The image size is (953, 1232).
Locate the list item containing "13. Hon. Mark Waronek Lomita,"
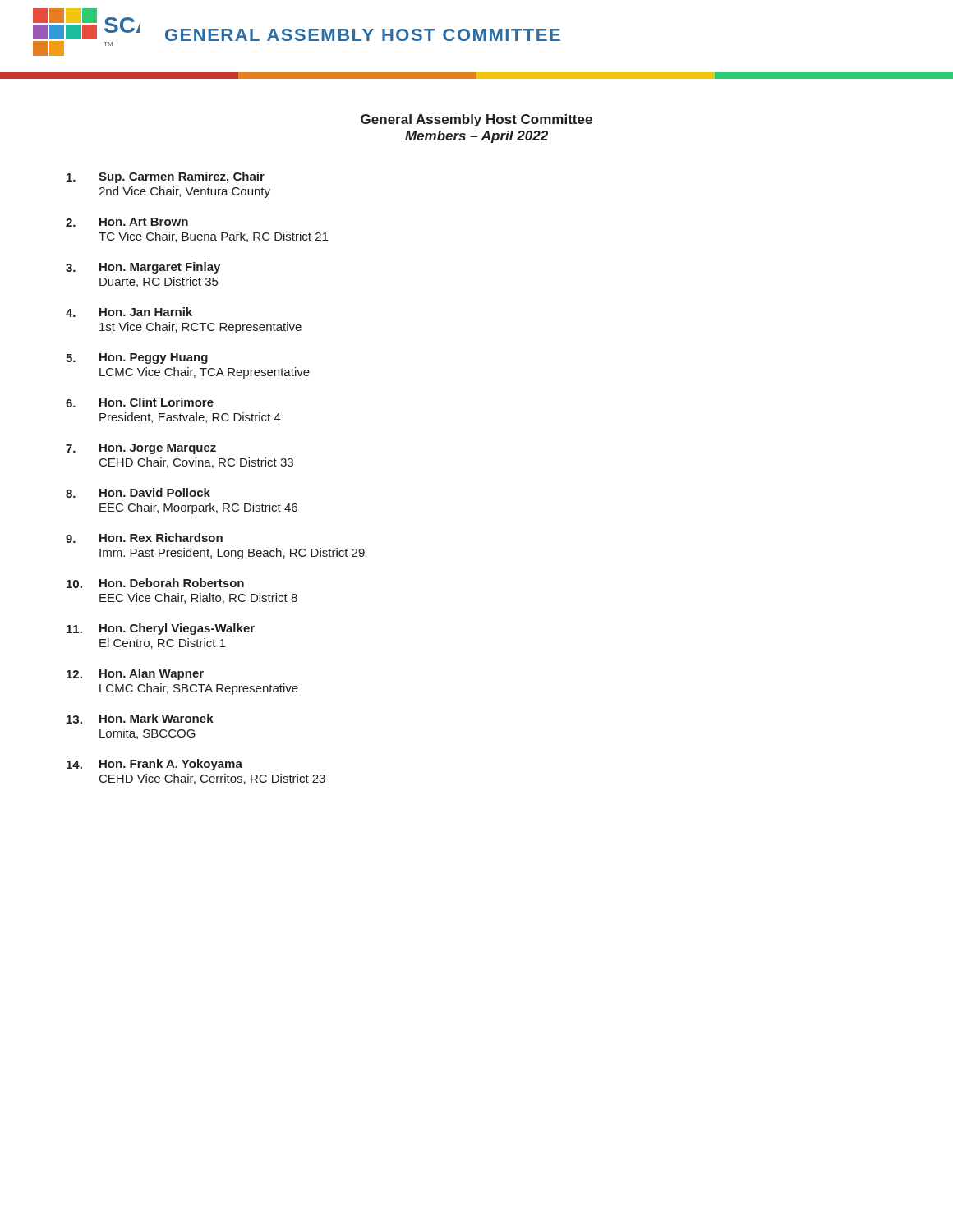(140, 719)
